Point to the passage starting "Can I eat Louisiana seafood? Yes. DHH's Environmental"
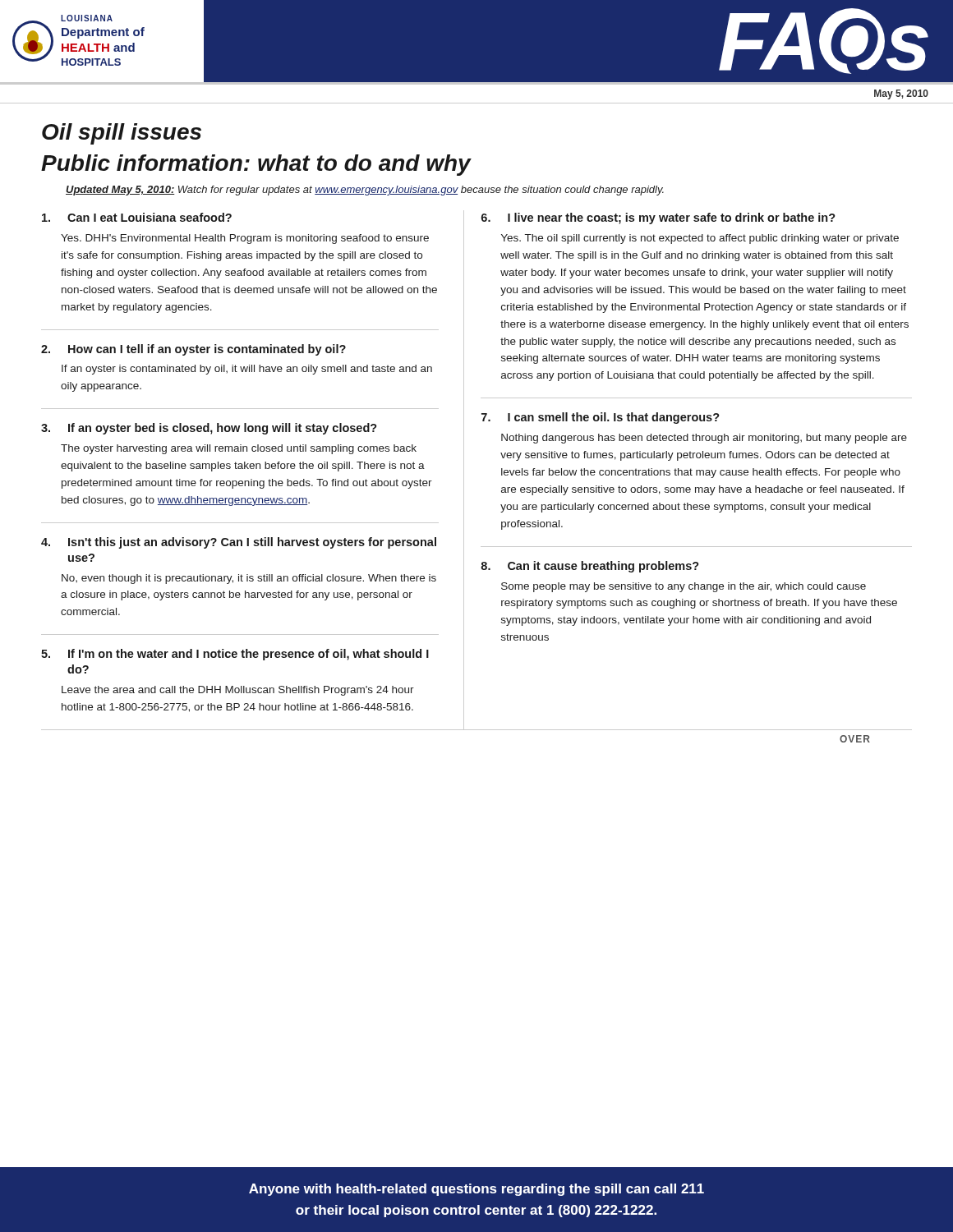The height and width of the screenshot is (1232, 953). [x=240, y=263]
